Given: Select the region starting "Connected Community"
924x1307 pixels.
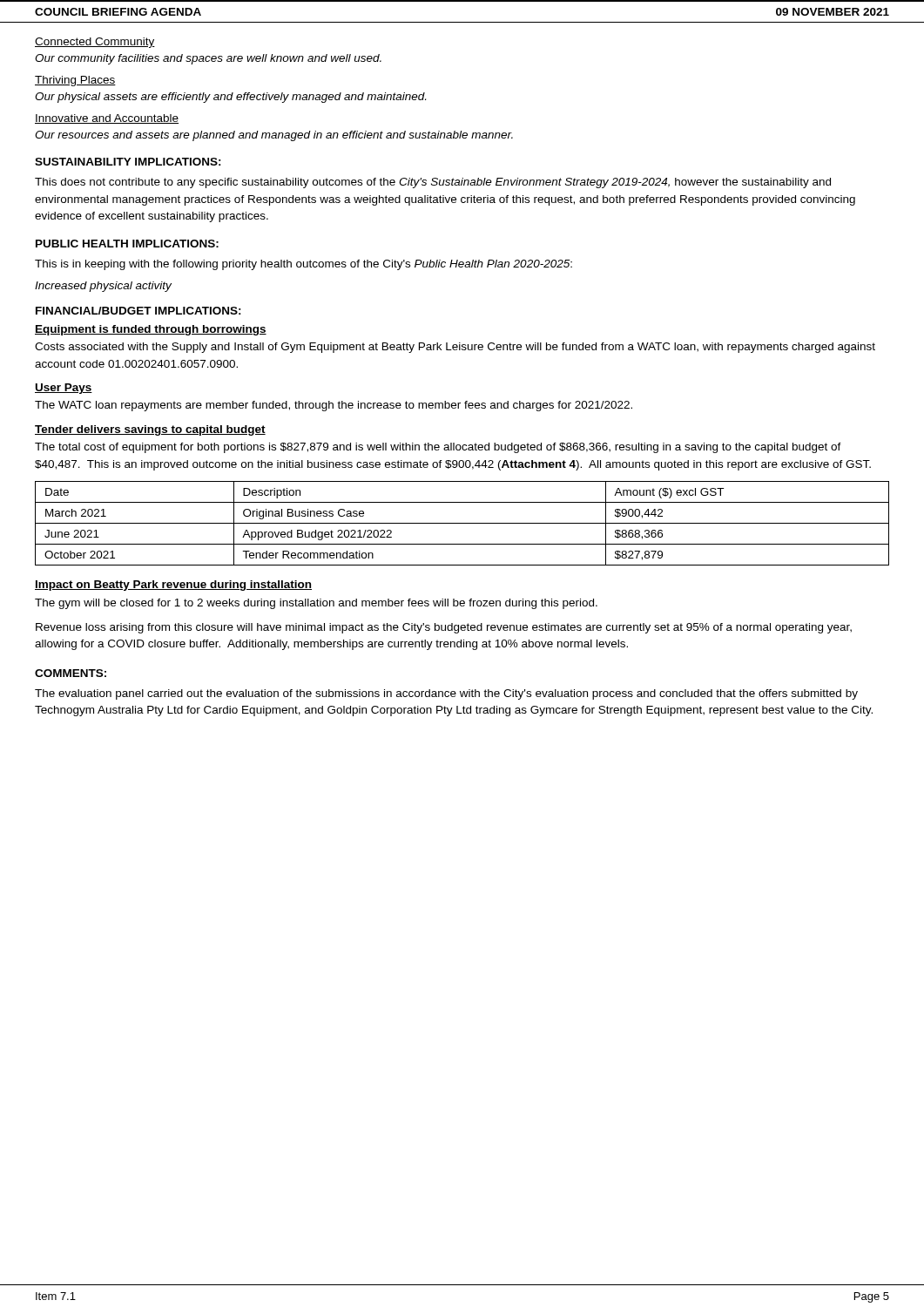Looking at the screenshot, I should (x=95, y=41).
